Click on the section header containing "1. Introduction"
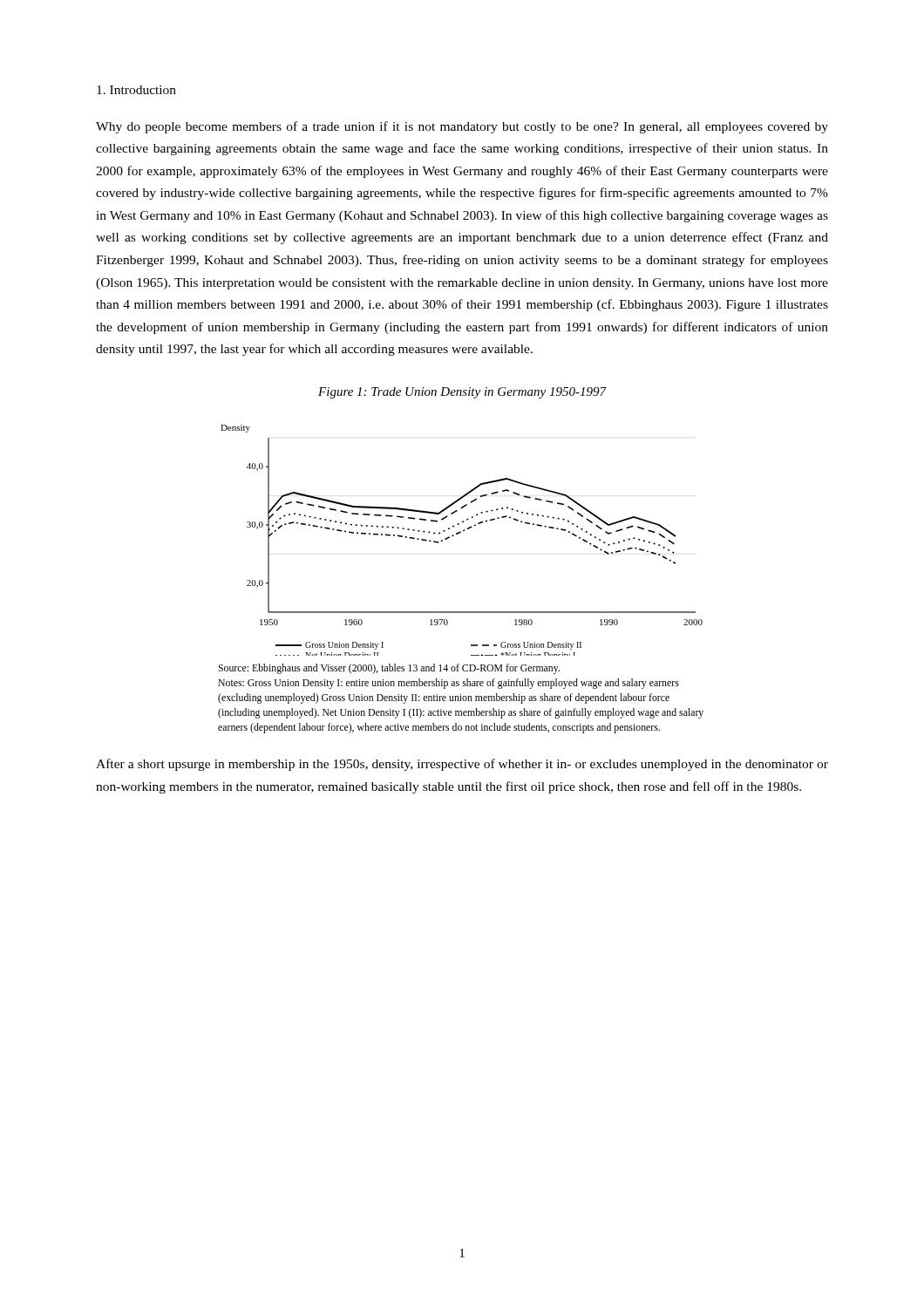924x1308 pixels. (x=136, y=89)
